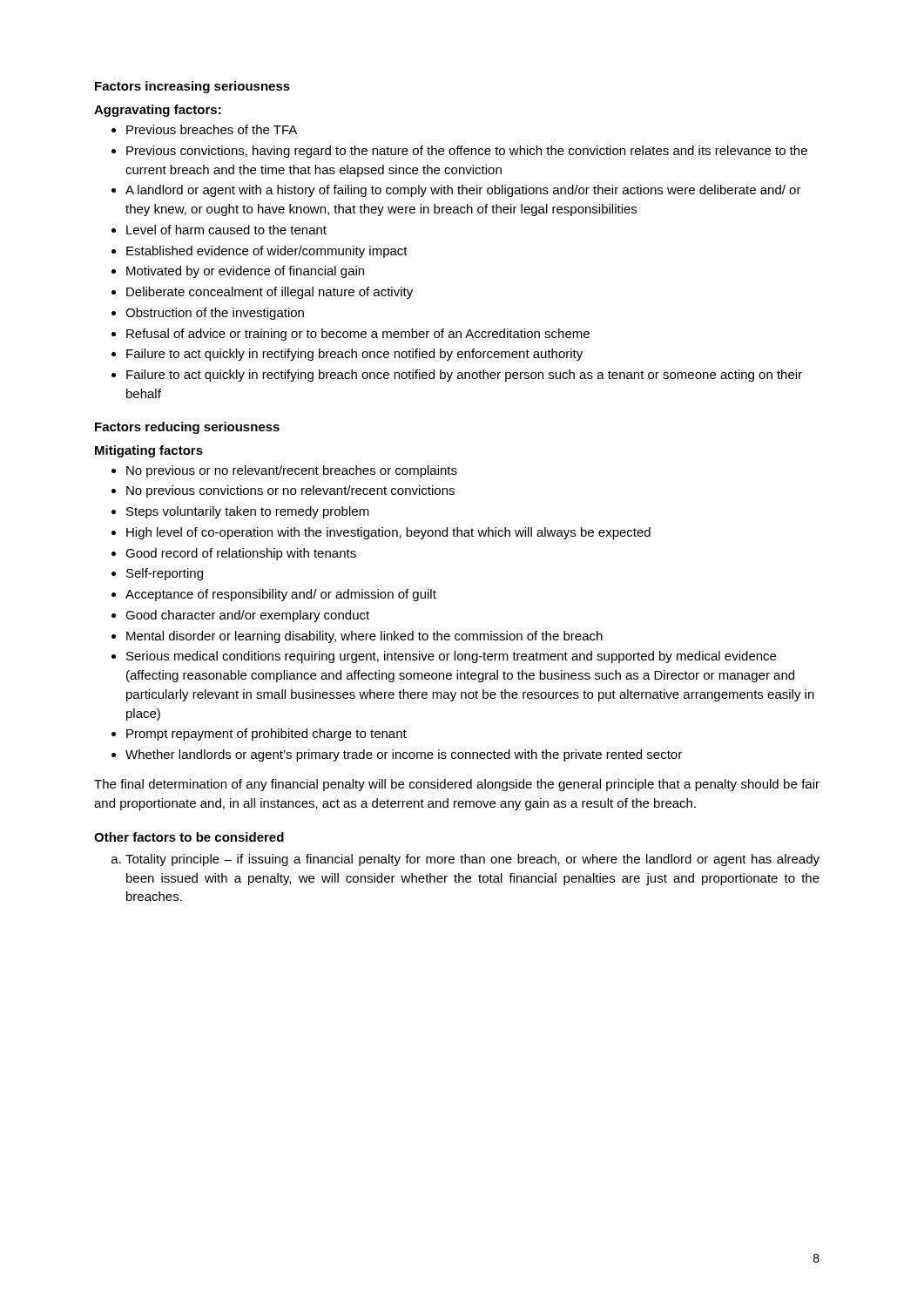Click on the passage starting "A landlord or agent with a"
The height and width of the screenshot is (1307, 924).
tap(463, 199)
